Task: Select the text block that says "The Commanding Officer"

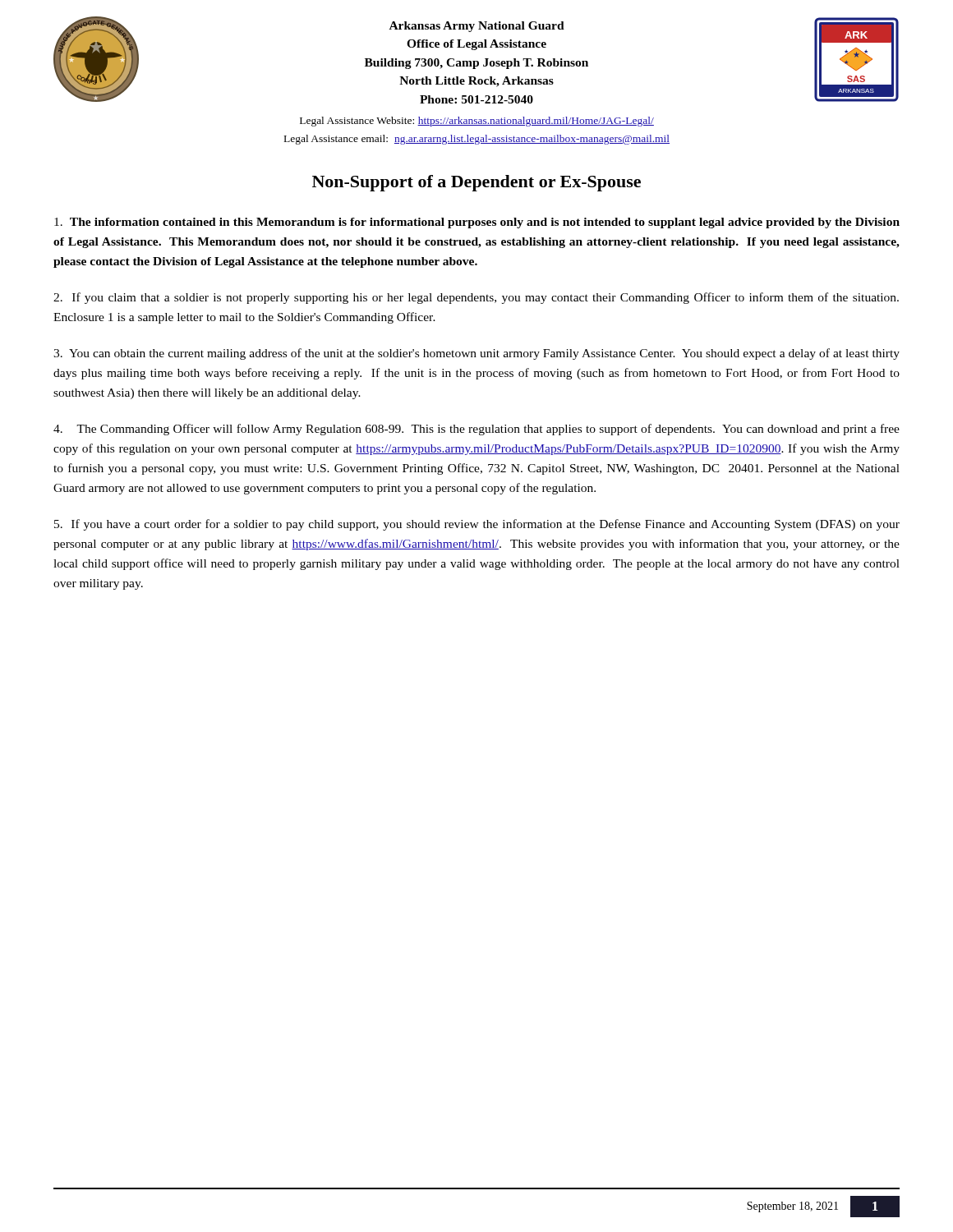Action: point(476,458)
